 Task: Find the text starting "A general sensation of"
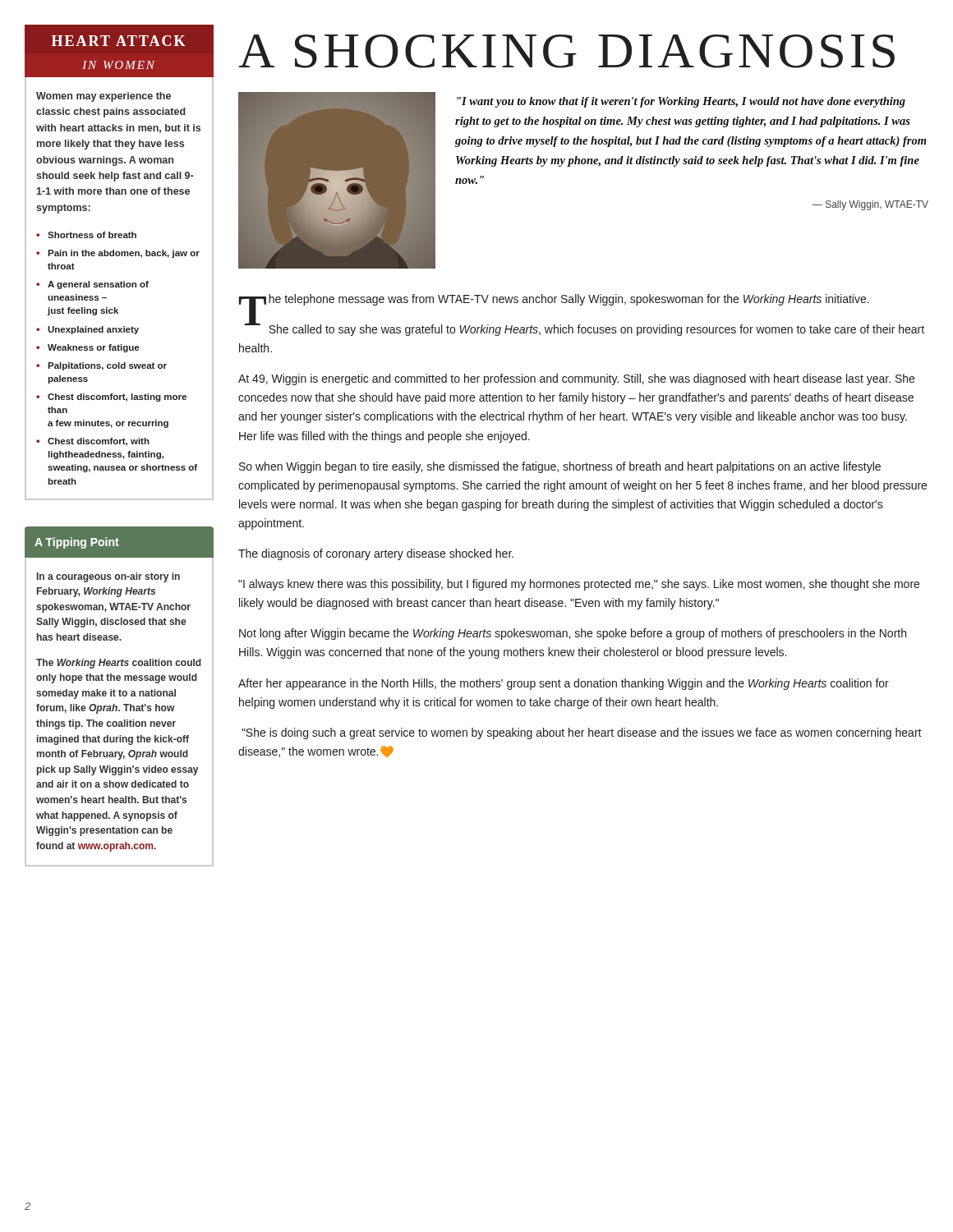[x=98, y=298]
